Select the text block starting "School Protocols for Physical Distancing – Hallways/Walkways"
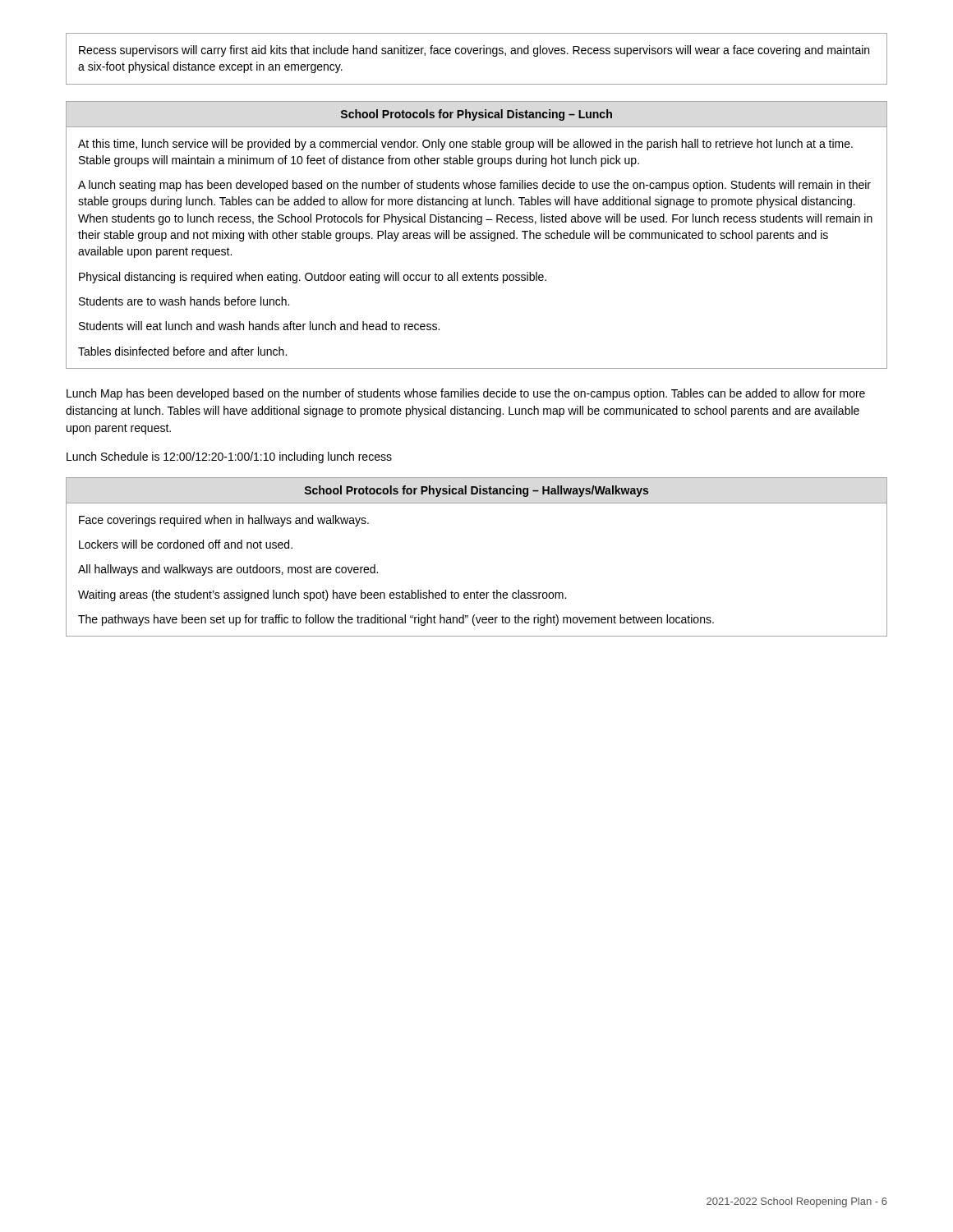 click(x=476, y=490)
